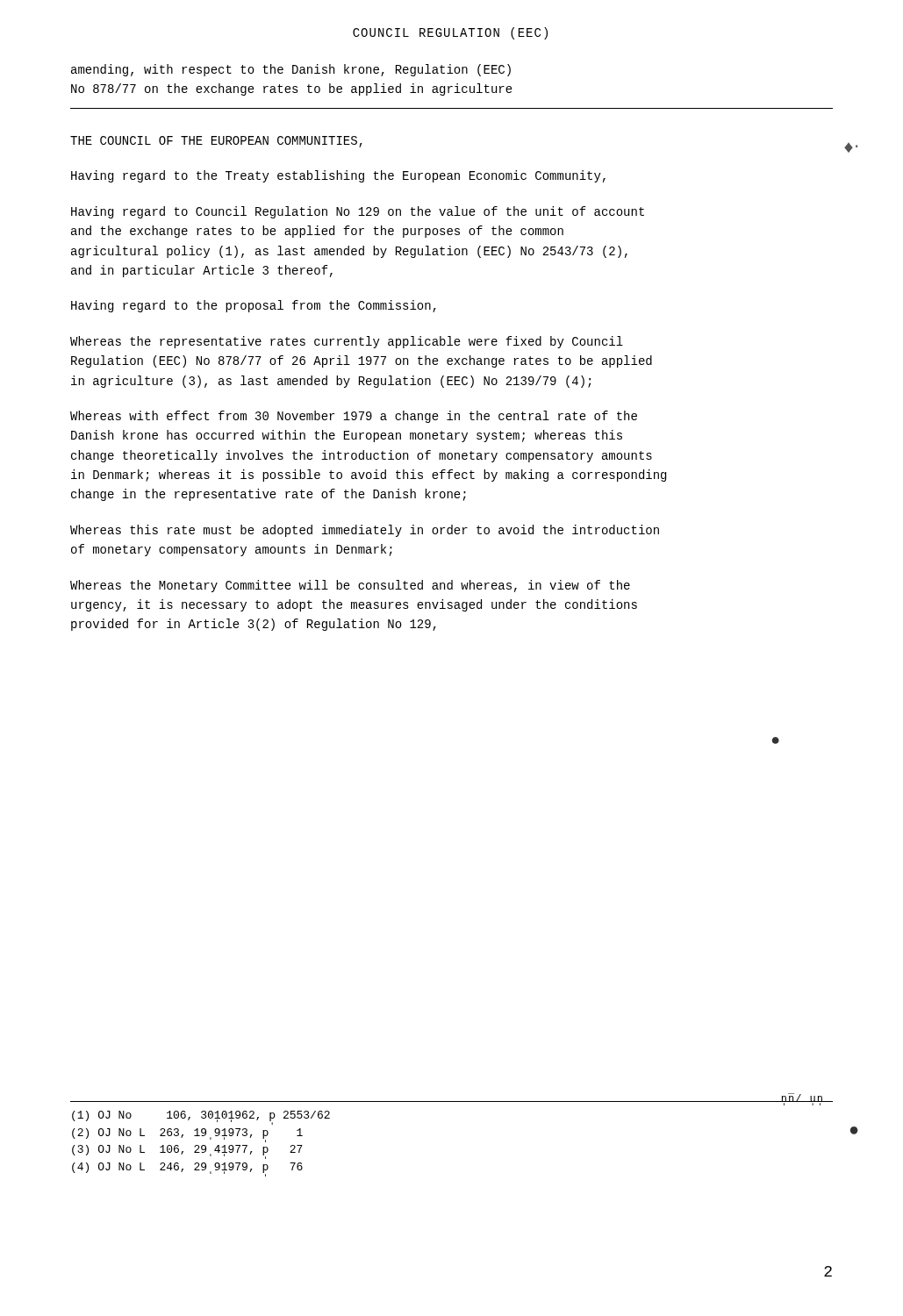The height and width of the screenshot is (1316, 903).
Task: Click on the text block that says "Having regard to Council Regulation No 129 on"
Action: pyautogui.click(x=358, y=242)
